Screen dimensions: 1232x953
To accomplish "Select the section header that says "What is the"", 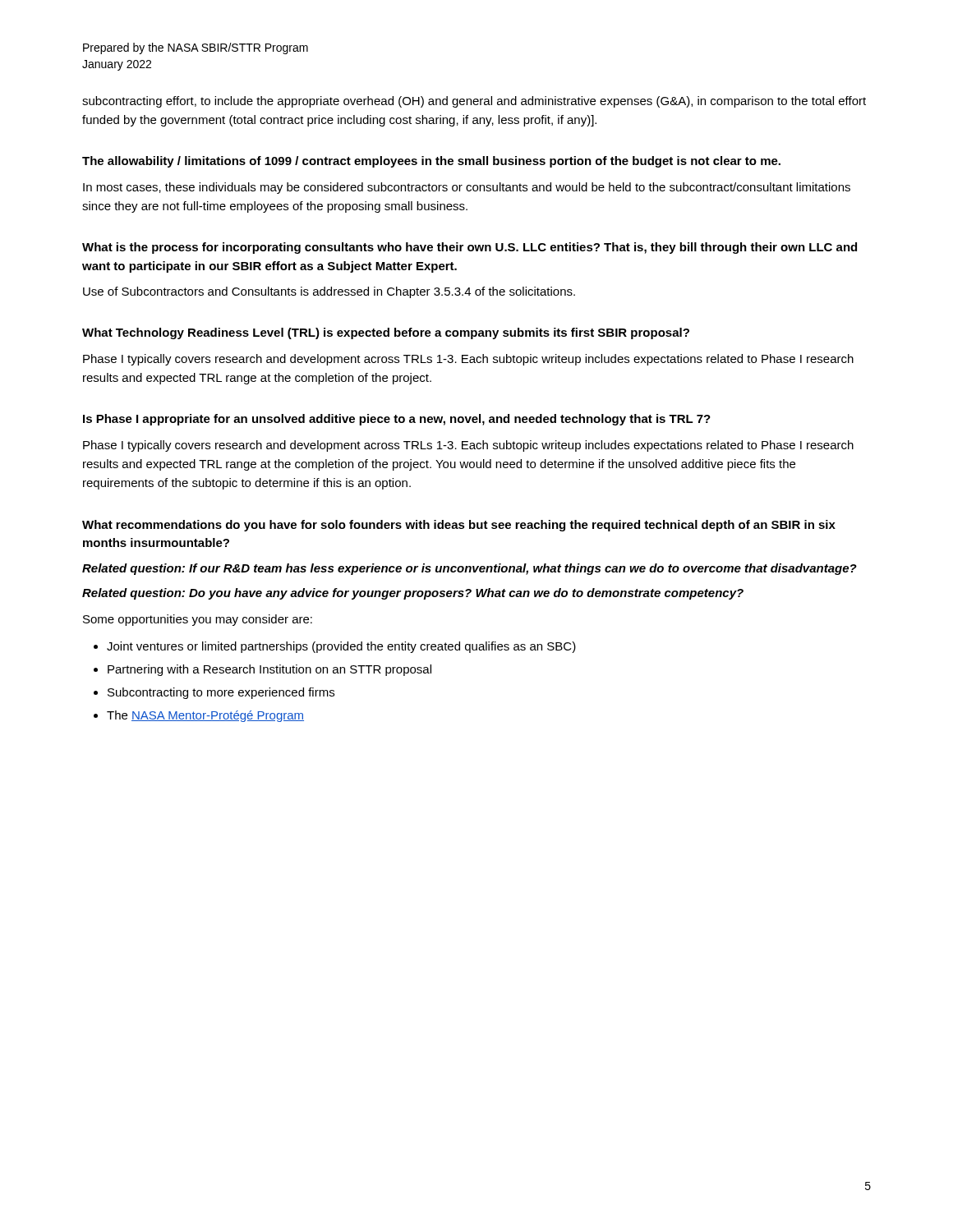I will [x=476, y=257].
